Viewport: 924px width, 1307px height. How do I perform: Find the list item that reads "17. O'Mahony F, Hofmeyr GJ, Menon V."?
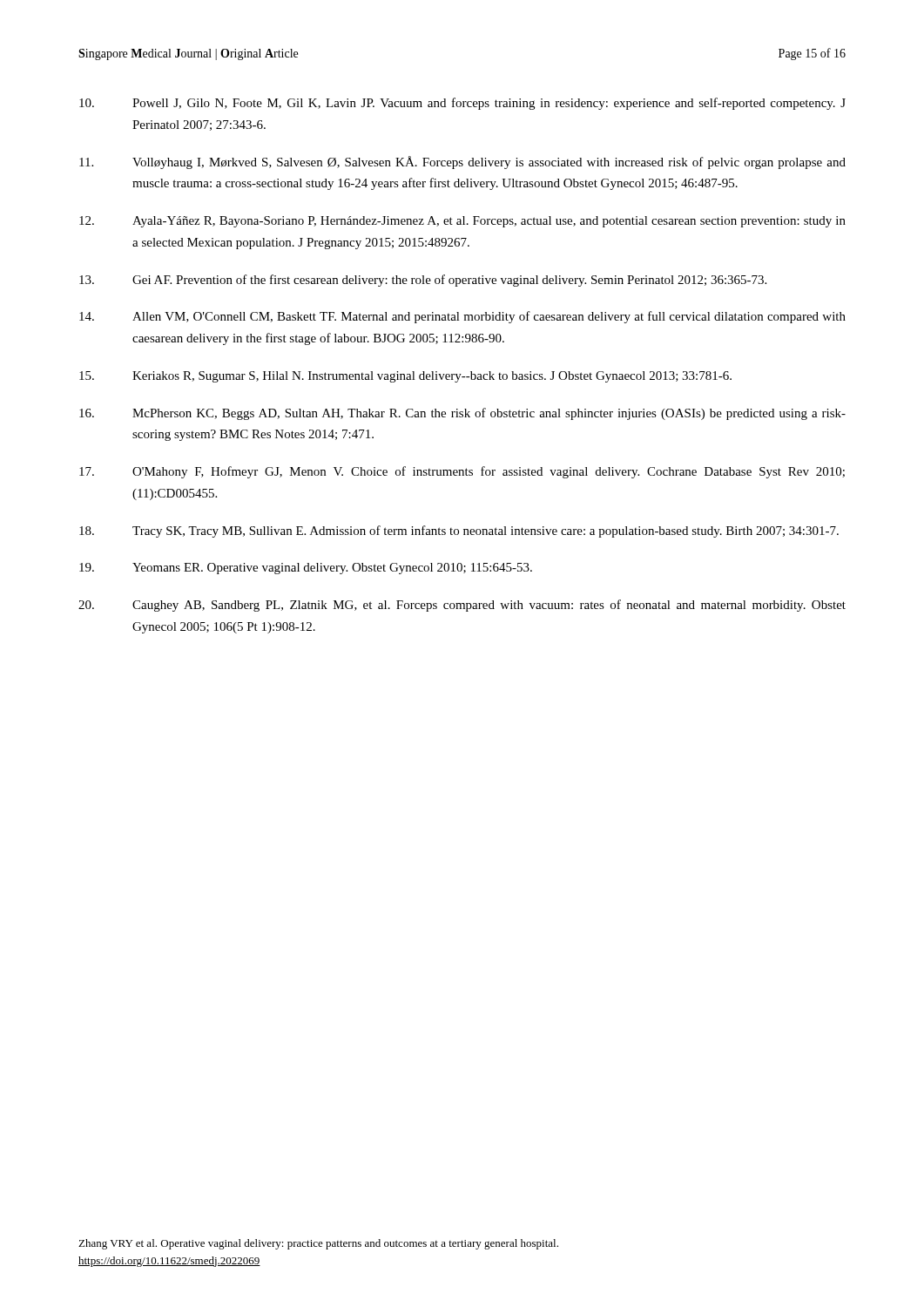click(x=462, y=483)
